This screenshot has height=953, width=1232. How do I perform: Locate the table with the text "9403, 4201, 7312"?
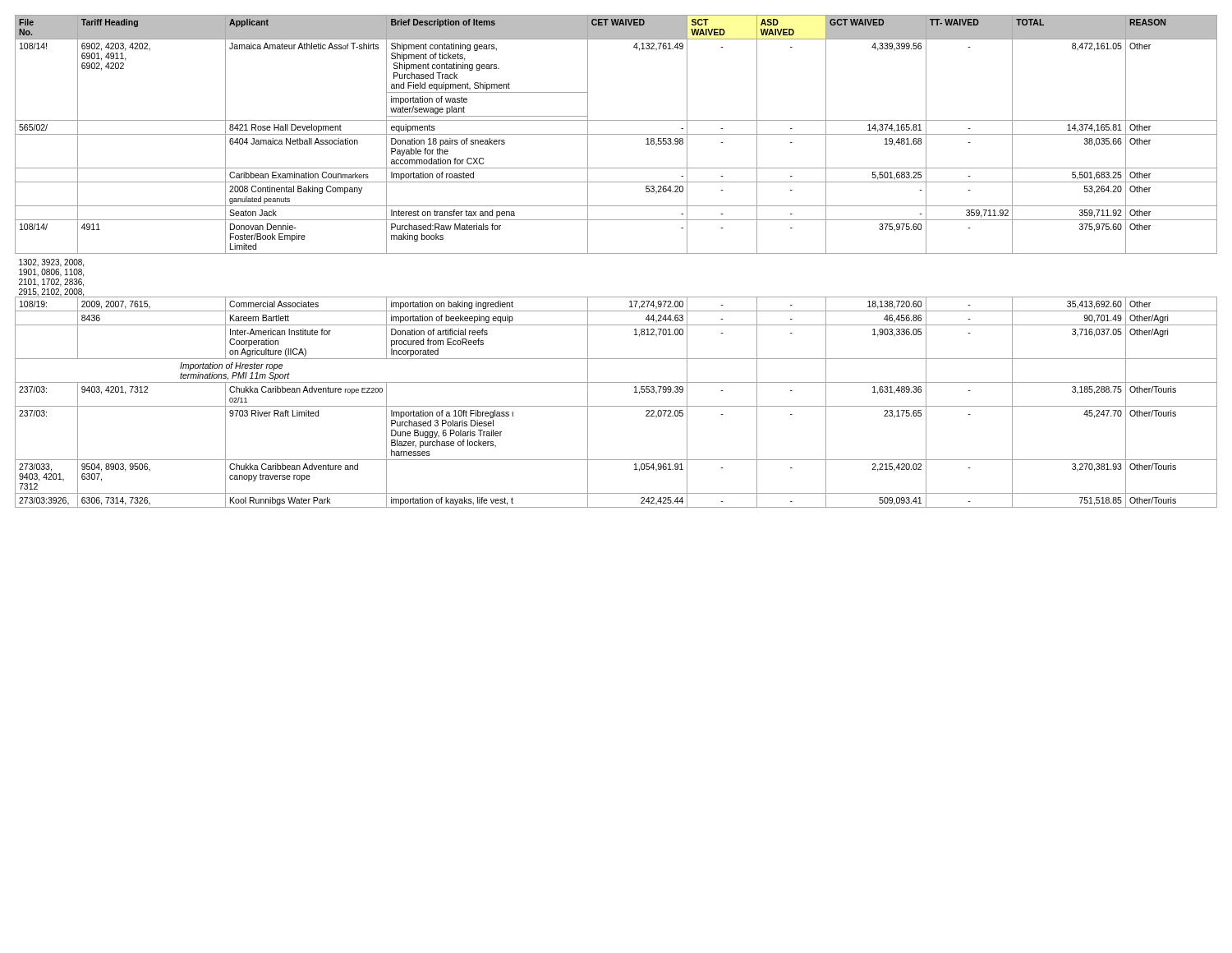tap(616, 261)
